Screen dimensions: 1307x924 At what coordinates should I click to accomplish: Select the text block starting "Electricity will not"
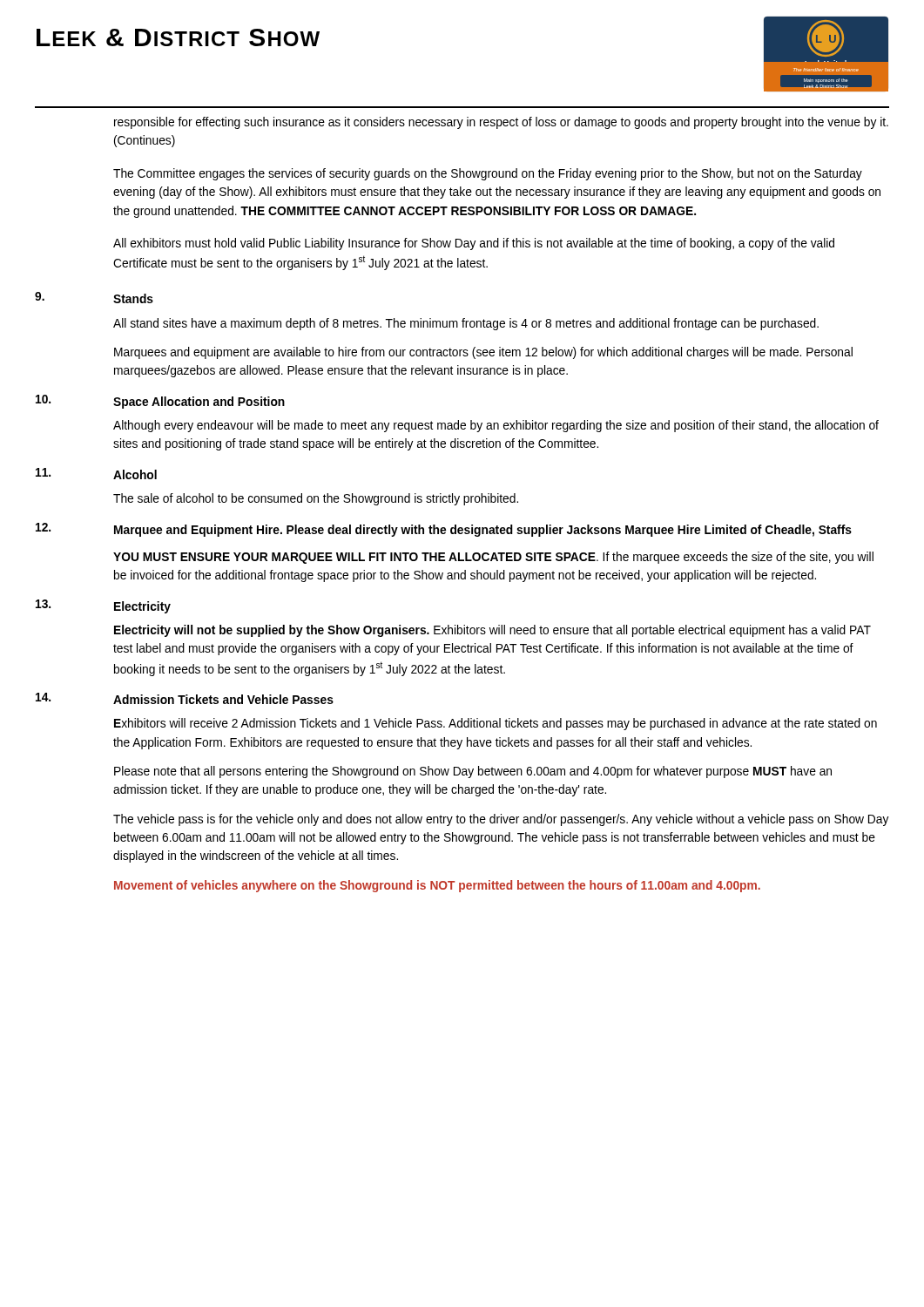(492, 650)
